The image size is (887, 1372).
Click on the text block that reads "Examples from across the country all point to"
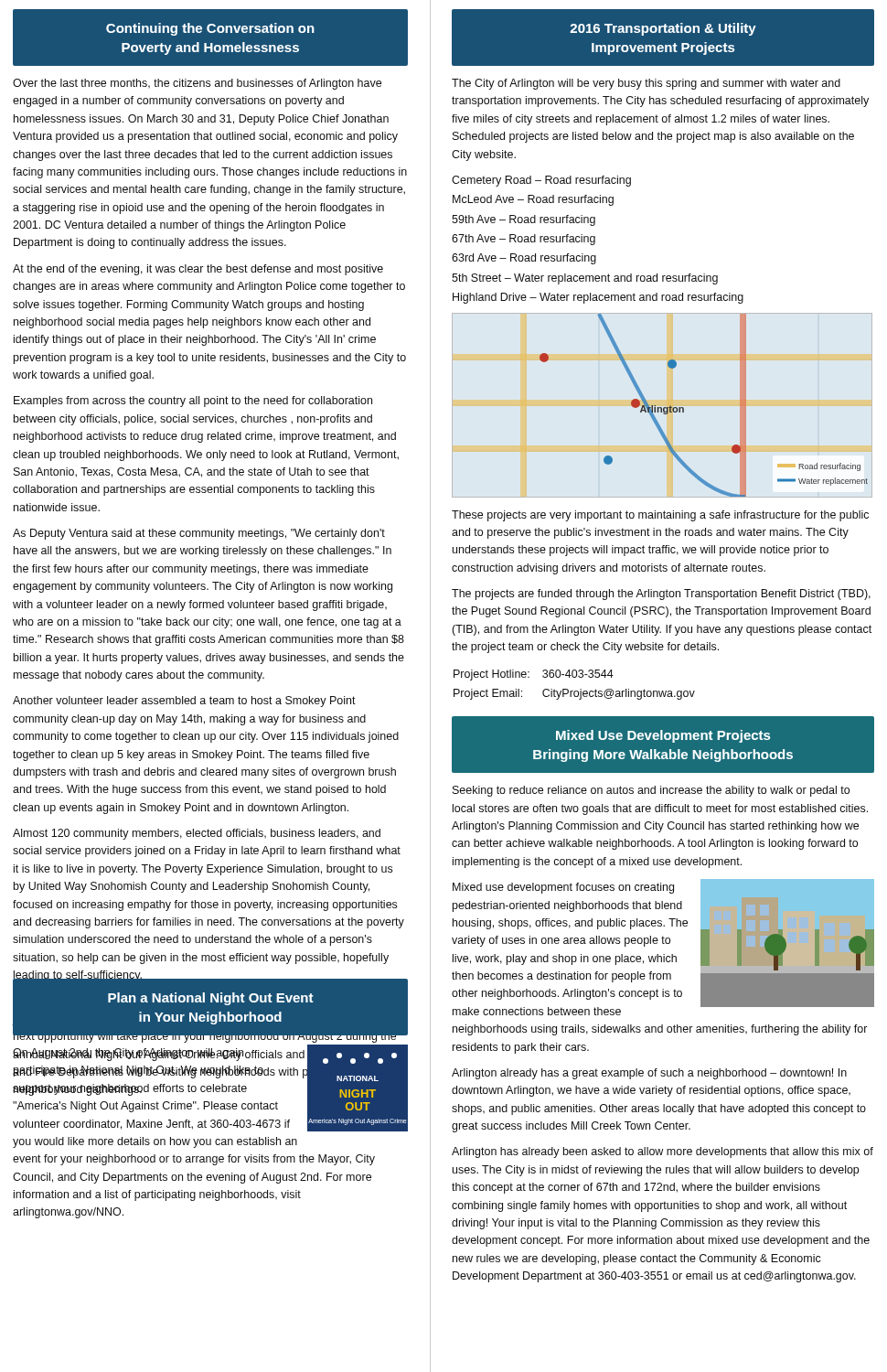(206, 454)
